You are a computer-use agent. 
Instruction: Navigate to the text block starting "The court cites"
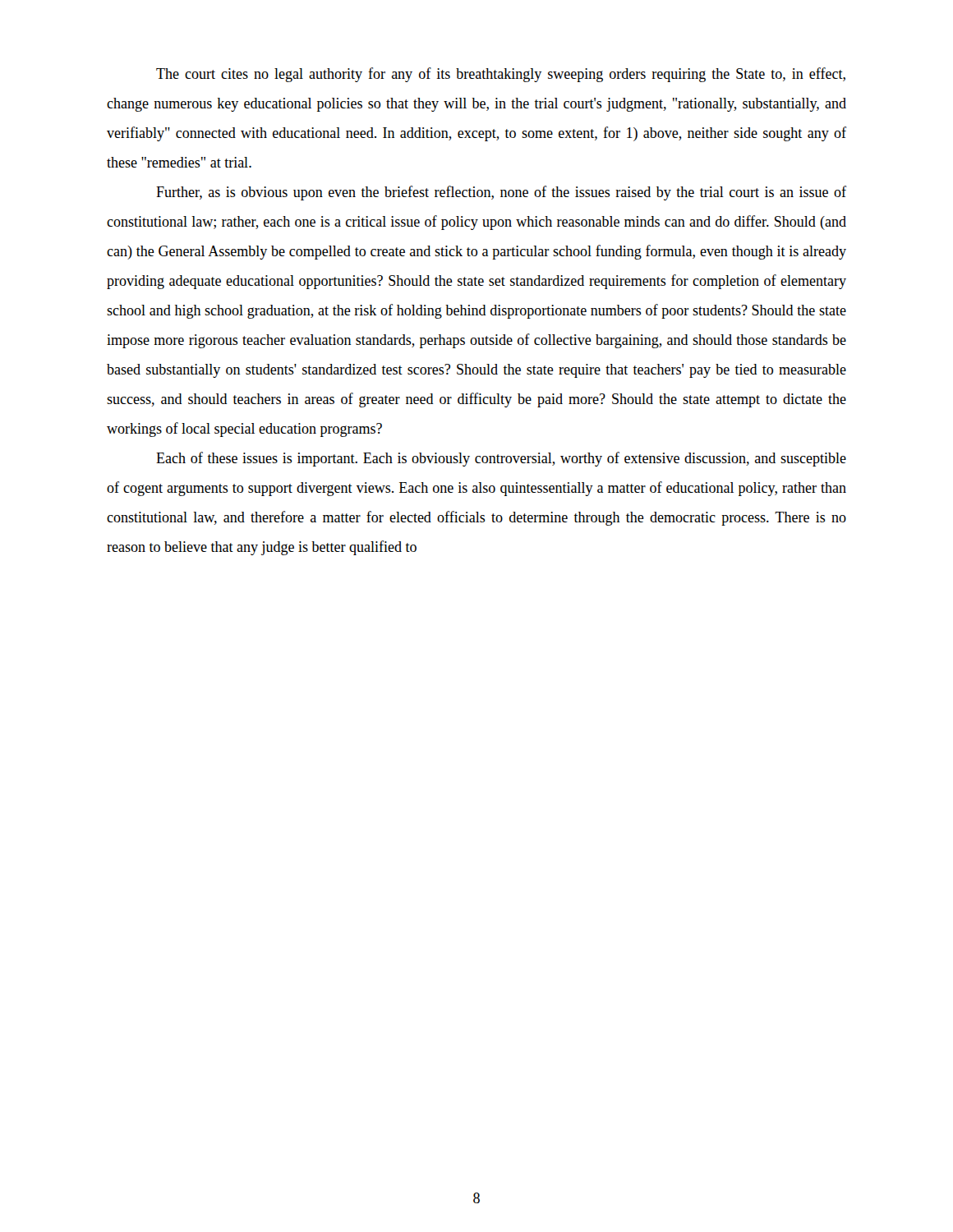[476, 118]
